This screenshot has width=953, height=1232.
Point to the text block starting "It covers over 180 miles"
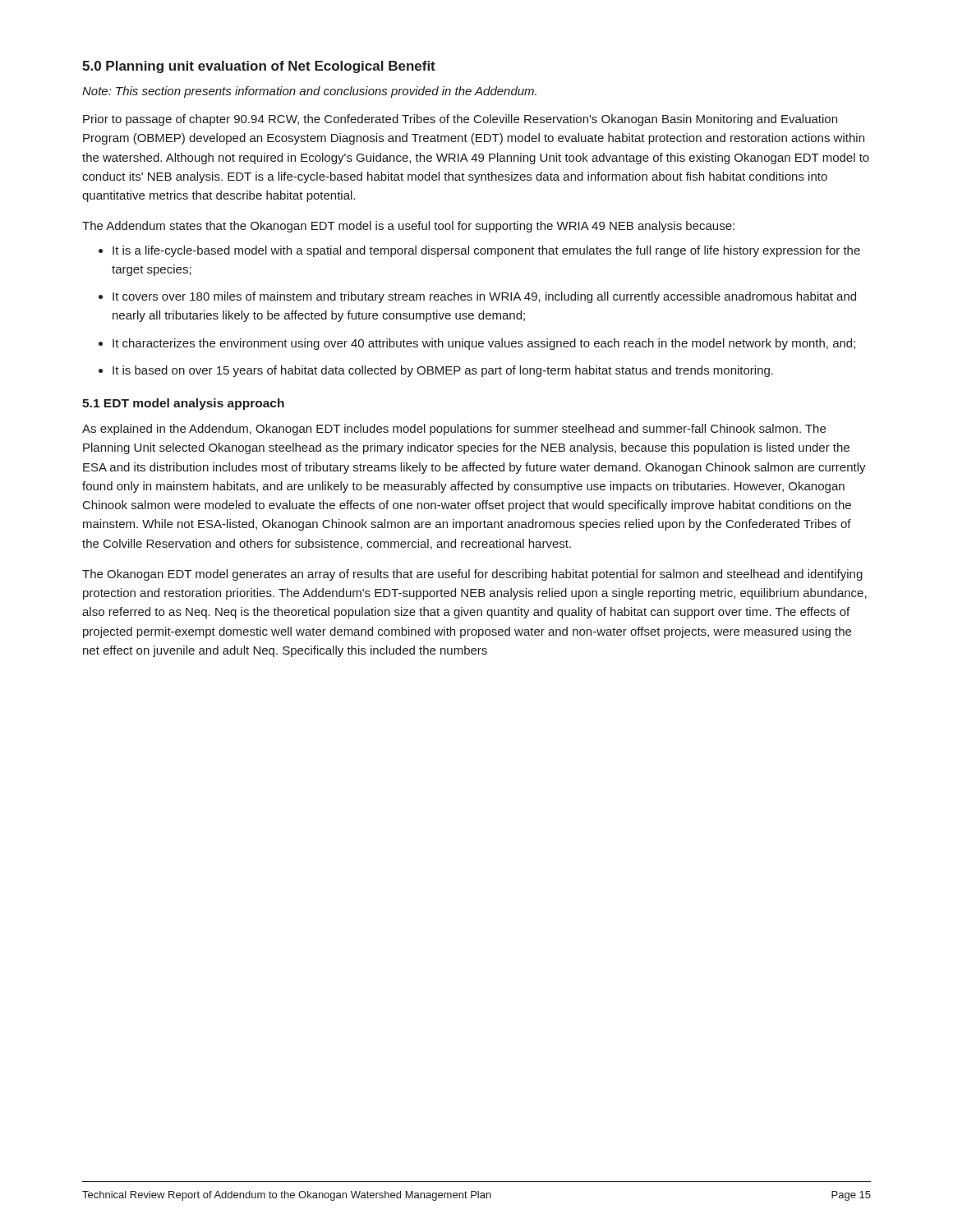pos(484,306)
